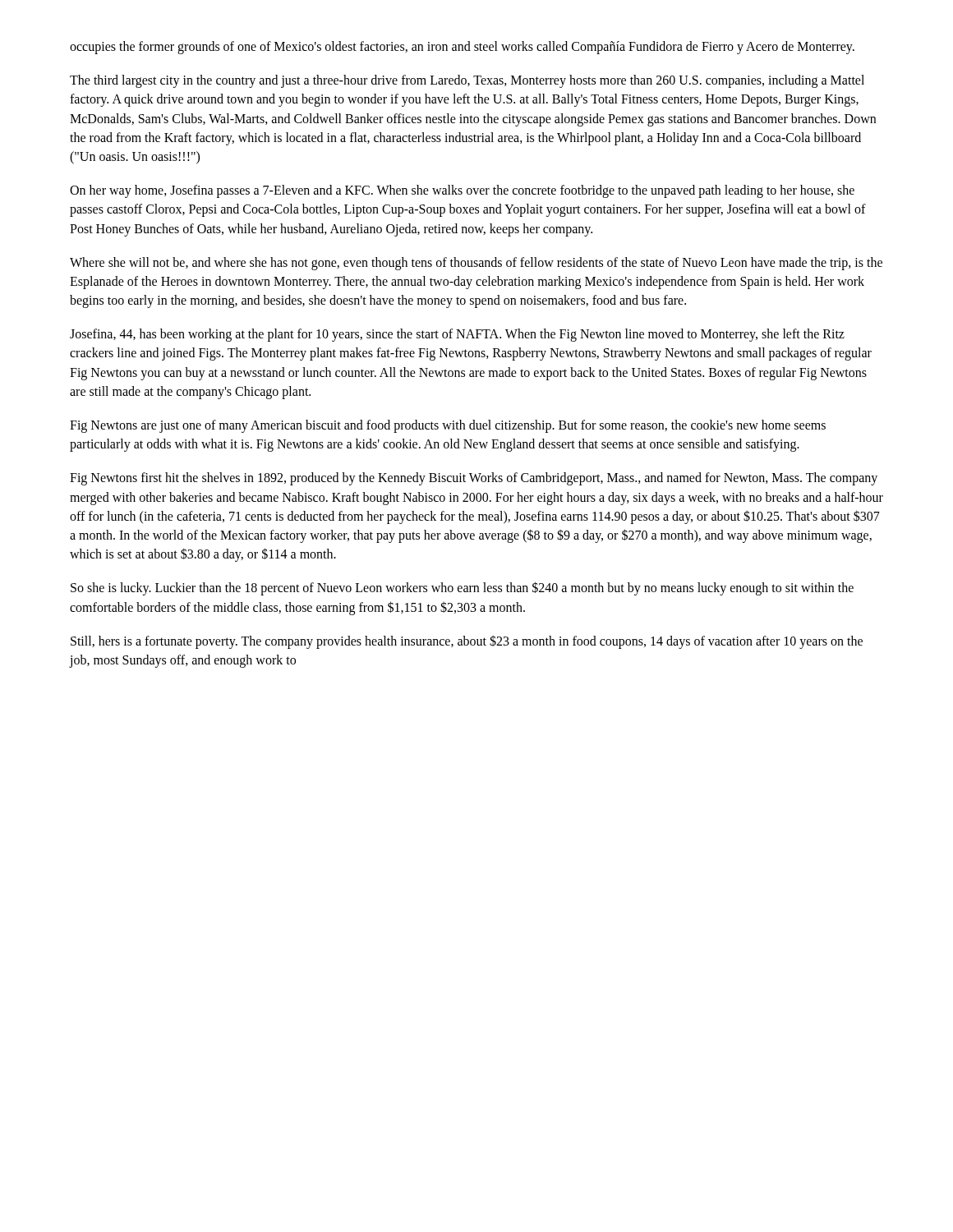953x1232 pixels.
Task: Select the text block that reads "Where she will not be,"
Action: click(476, 281)
